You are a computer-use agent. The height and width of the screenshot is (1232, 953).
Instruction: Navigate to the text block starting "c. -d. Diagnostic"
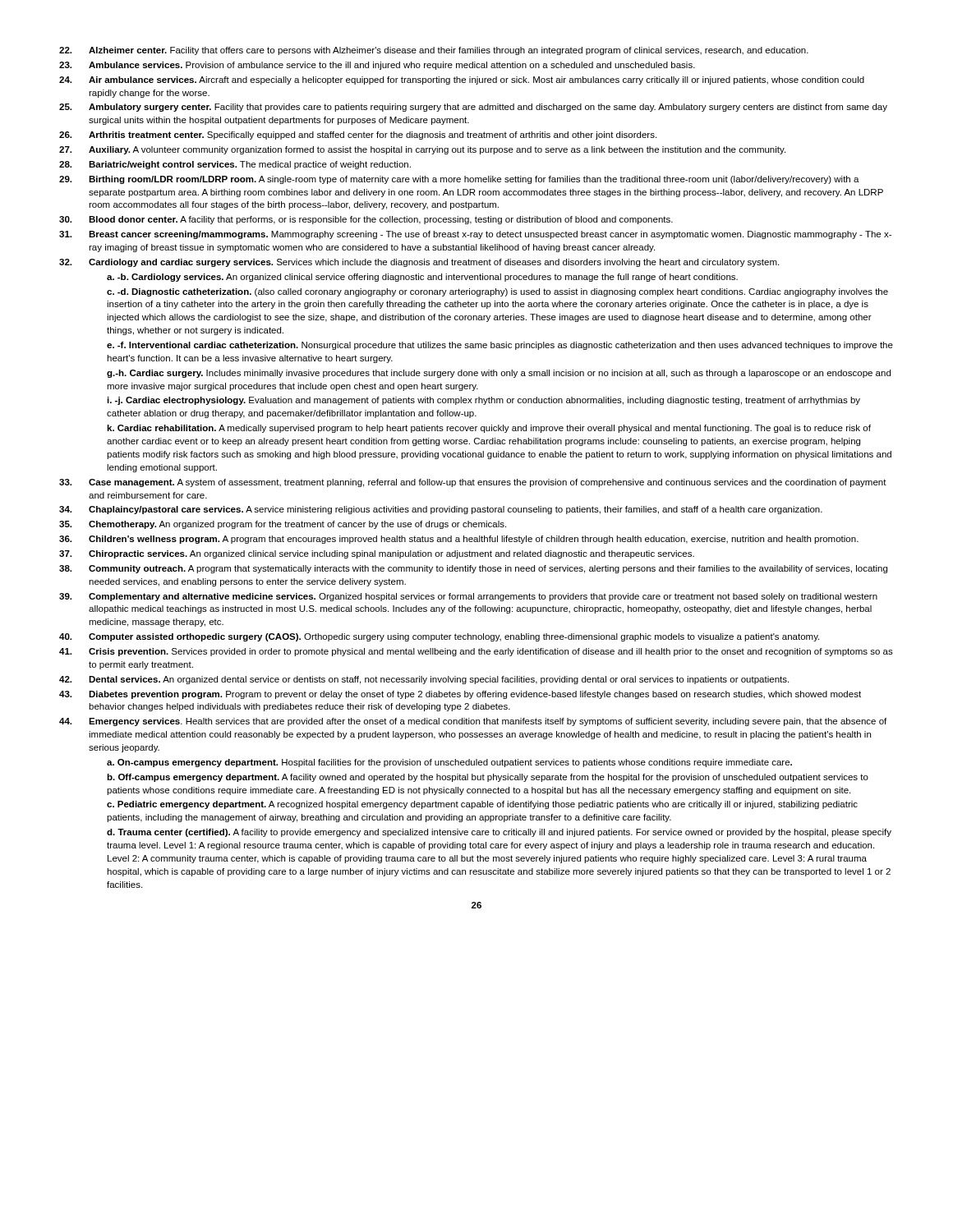tap(488, 312)
